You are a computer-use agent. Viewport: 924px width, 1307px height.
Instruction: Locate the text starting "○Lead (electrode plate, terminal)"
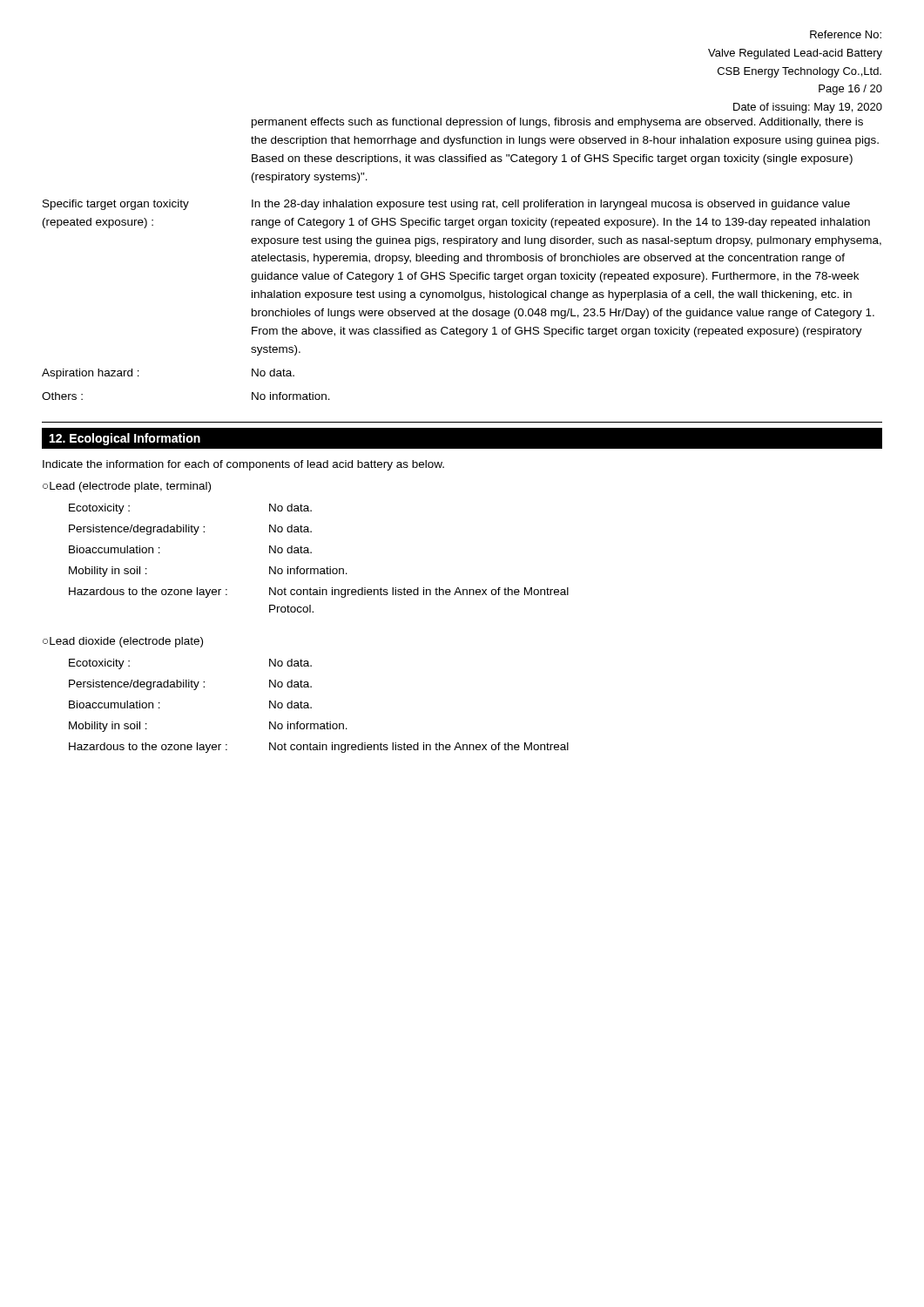[x=127, y=486]
